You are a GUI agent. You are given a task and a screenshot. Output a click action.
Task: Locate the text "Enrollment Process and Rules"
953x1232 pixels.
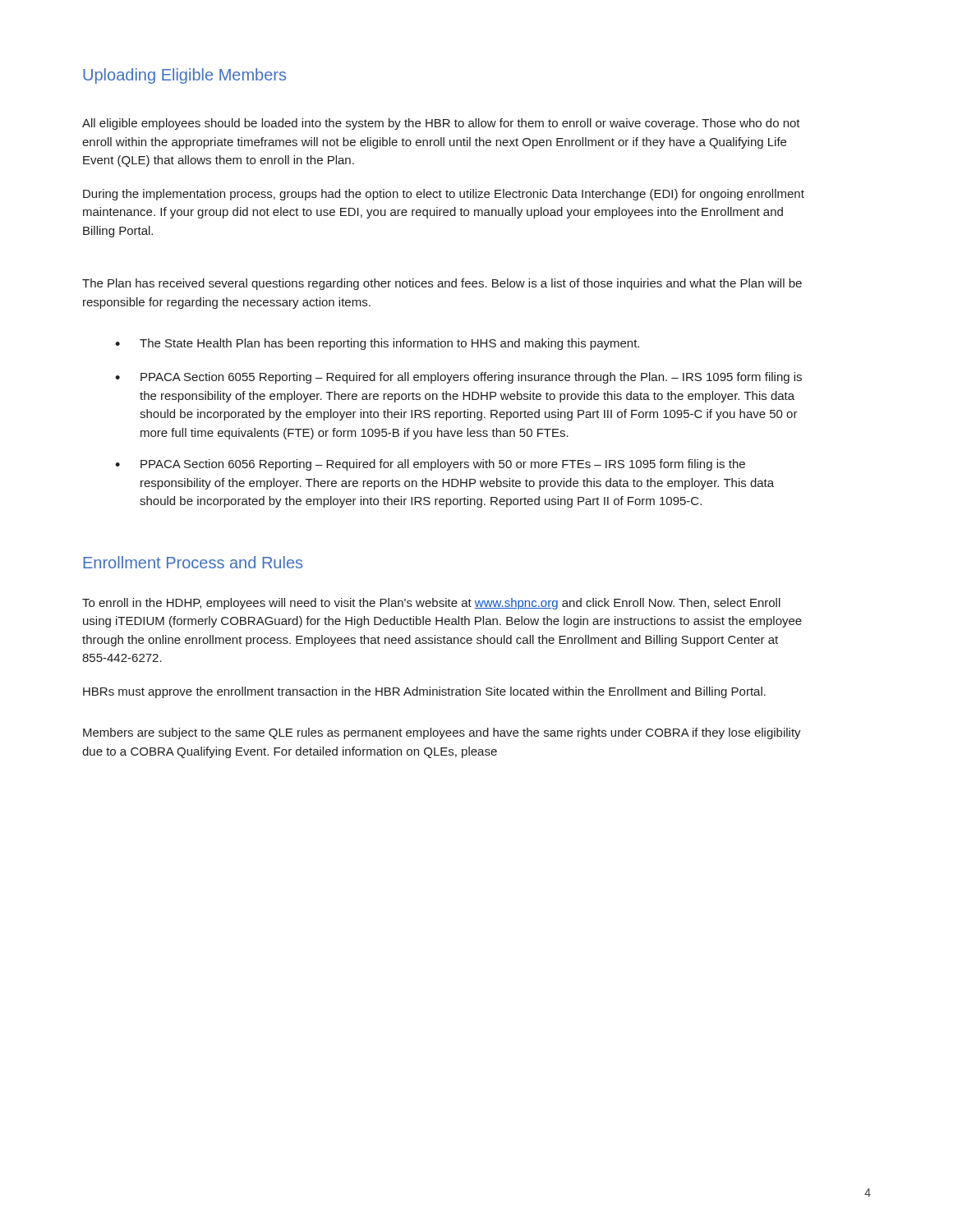point(193,562)
